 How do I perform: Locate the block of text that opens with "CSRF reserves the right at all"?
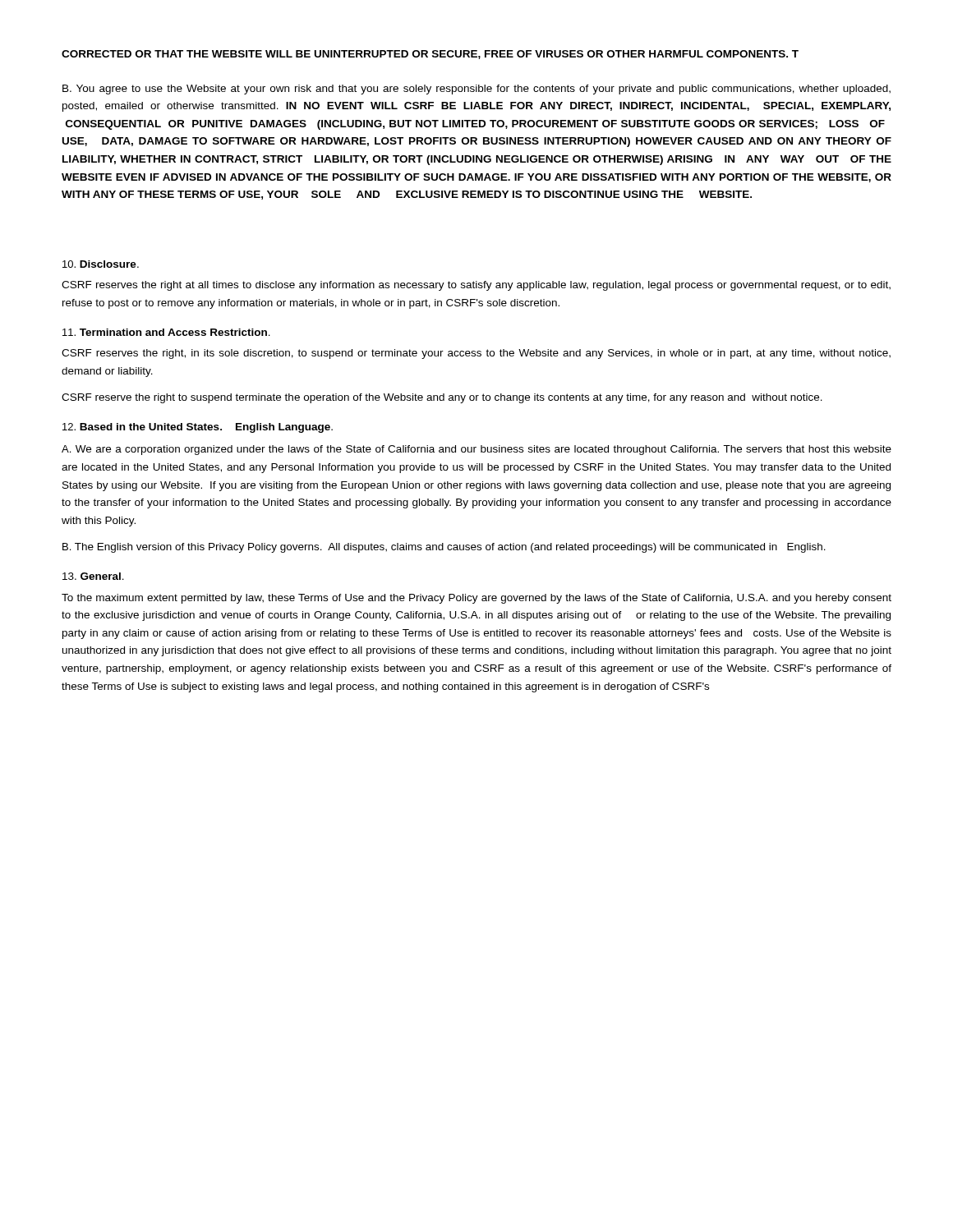[x=476, y=293]
